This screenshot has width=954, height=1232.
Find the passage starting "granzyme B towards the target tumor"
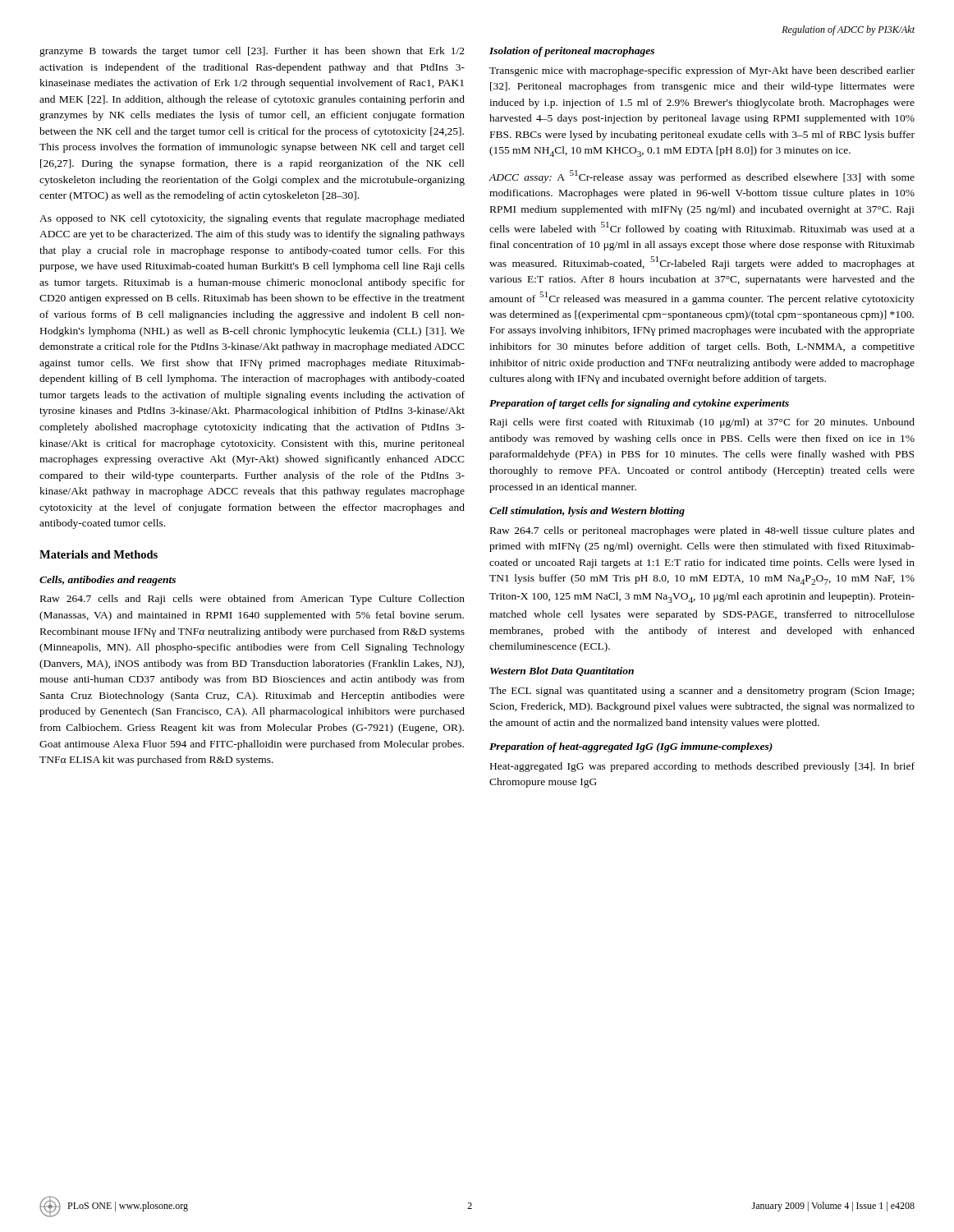[x=252, y=123]
